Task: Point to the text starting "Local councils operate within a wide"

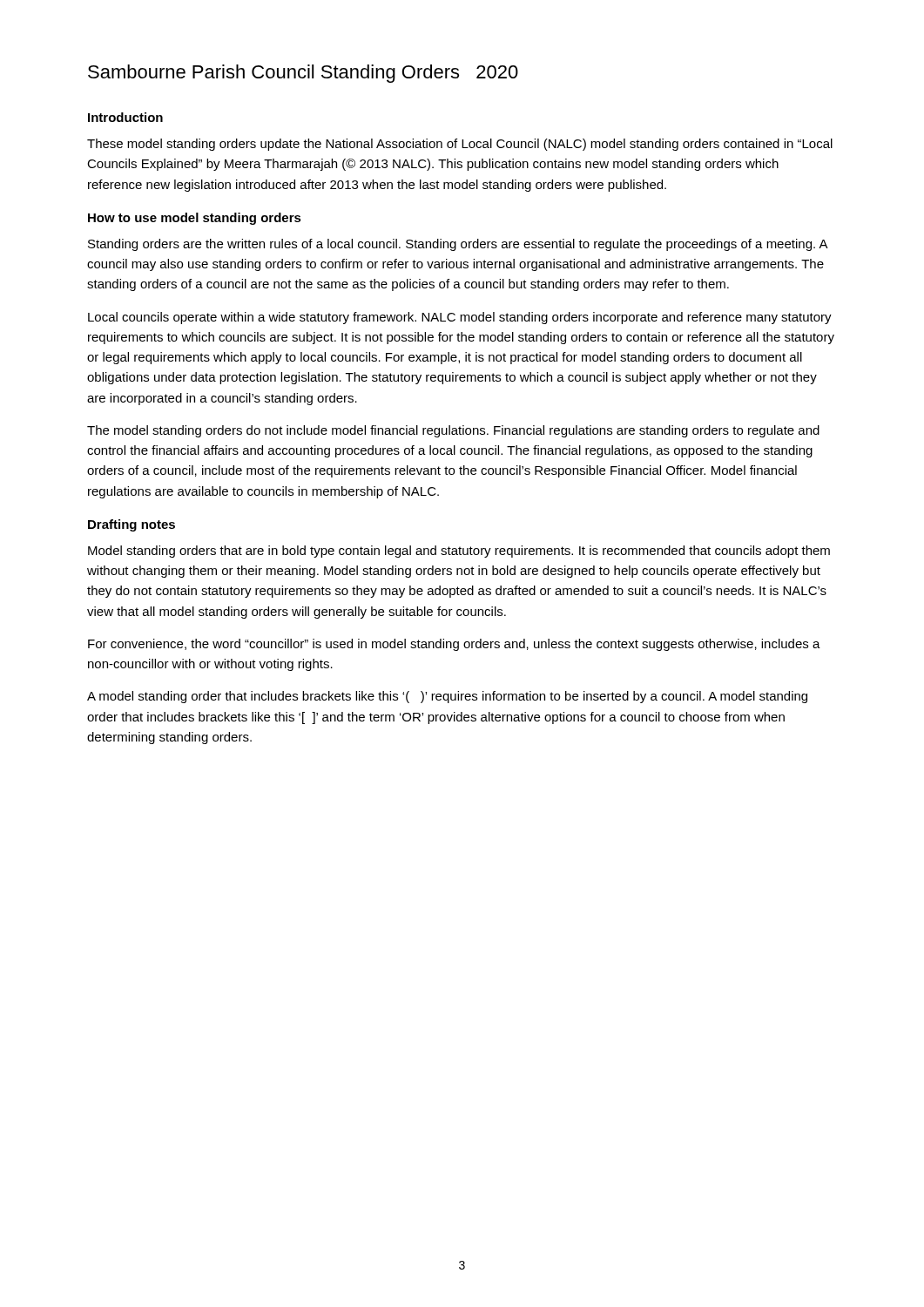Action: (x=461, y=357)
